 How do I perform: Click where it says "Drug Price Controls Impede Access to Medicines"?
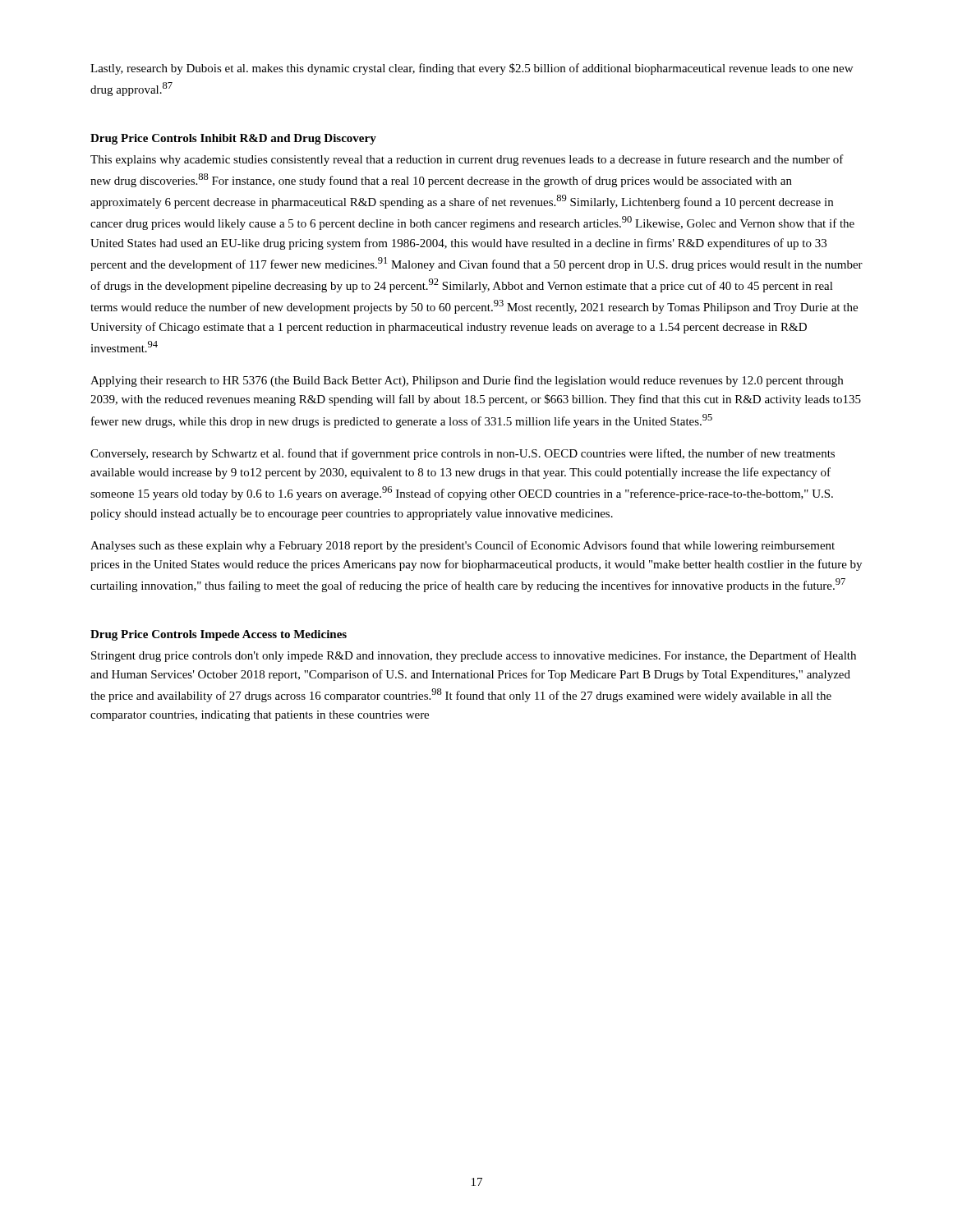click(219, 635)
